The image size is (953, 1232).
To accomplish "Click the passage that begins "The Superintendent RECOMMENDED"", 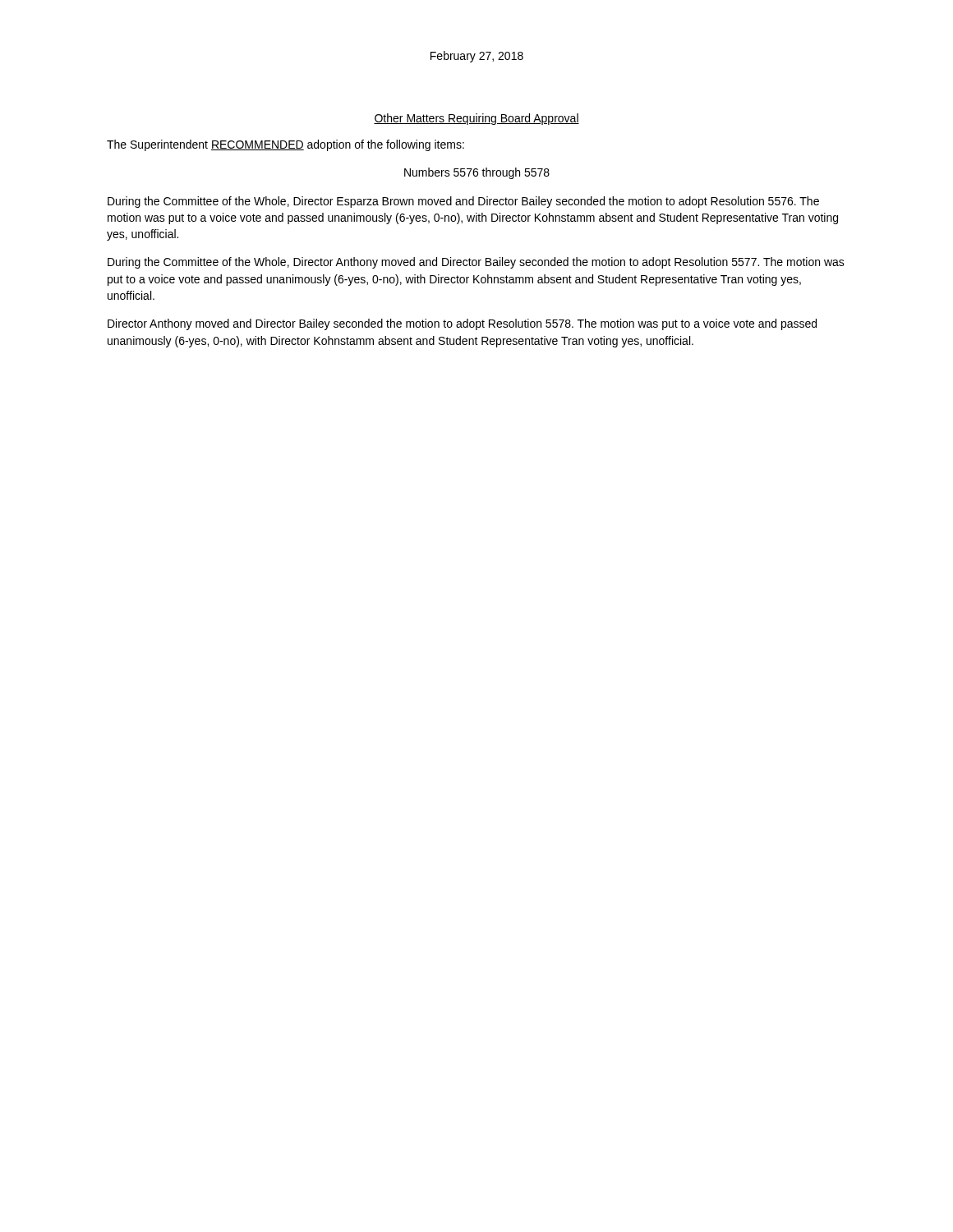I will [286, 145].
